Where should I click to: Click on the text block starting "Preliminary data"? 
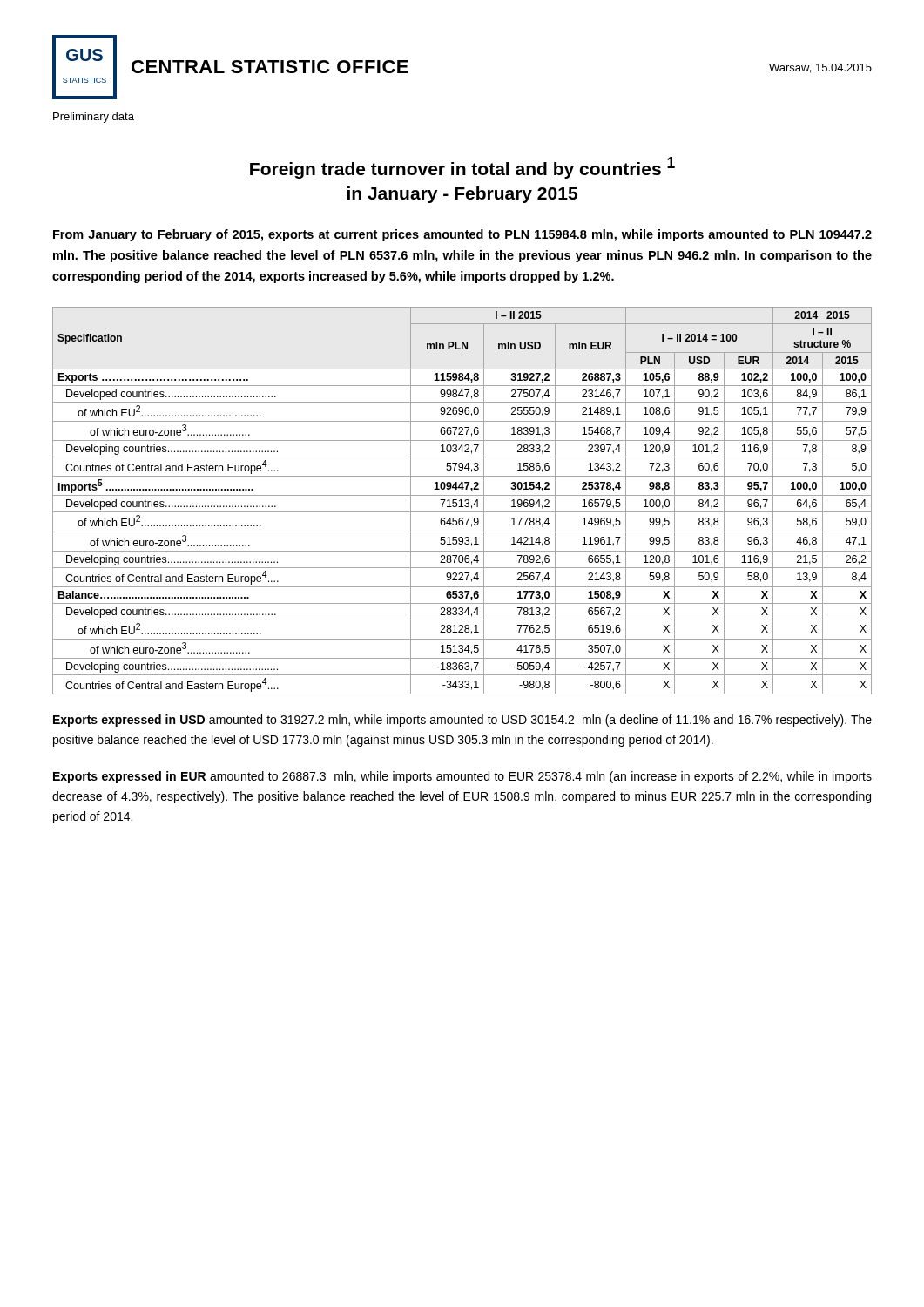coord(93,116)
